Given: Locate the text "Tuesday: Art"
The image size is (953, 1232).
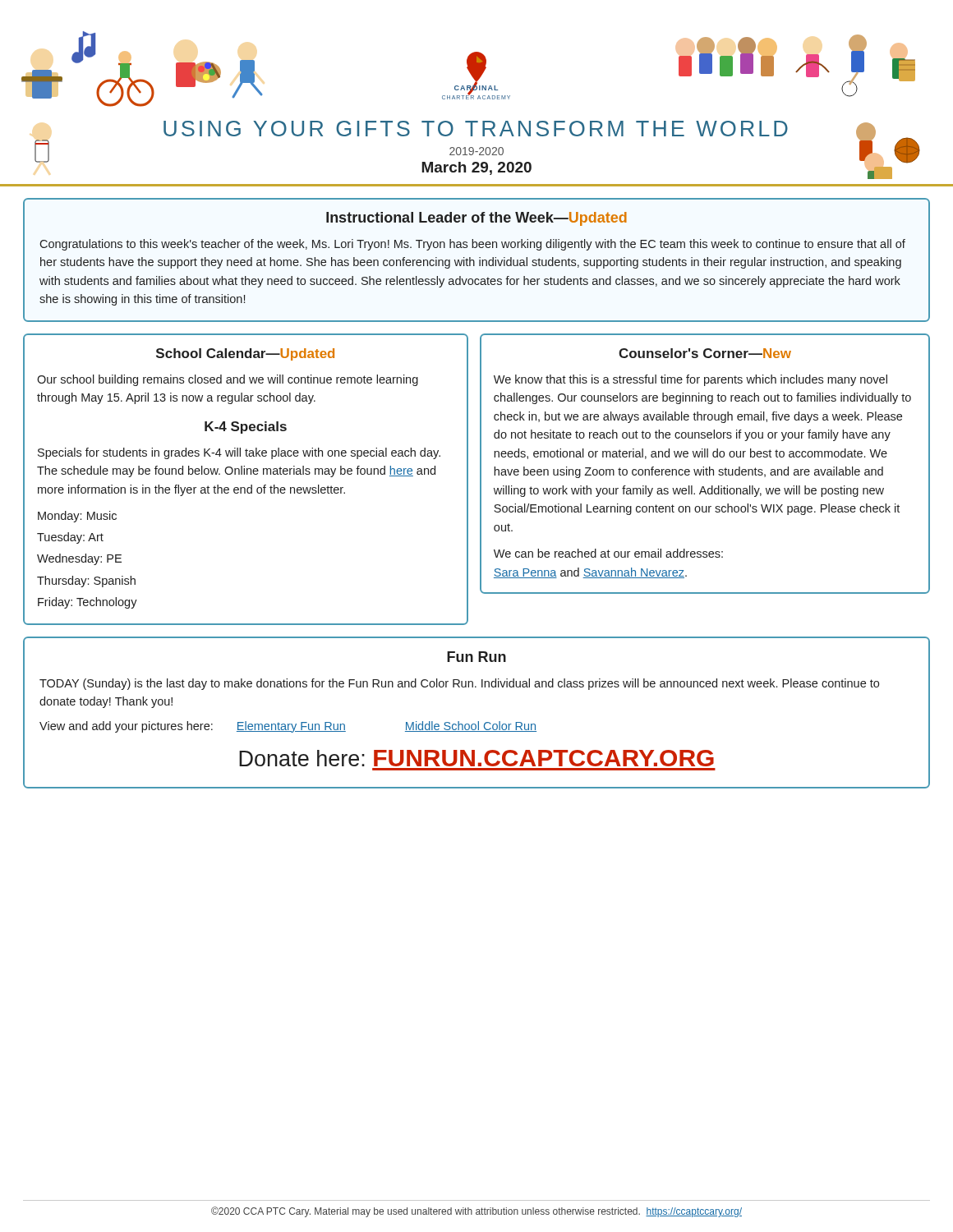Looking at the screenshot, I should pyautogui.click(x=70, y=537).
